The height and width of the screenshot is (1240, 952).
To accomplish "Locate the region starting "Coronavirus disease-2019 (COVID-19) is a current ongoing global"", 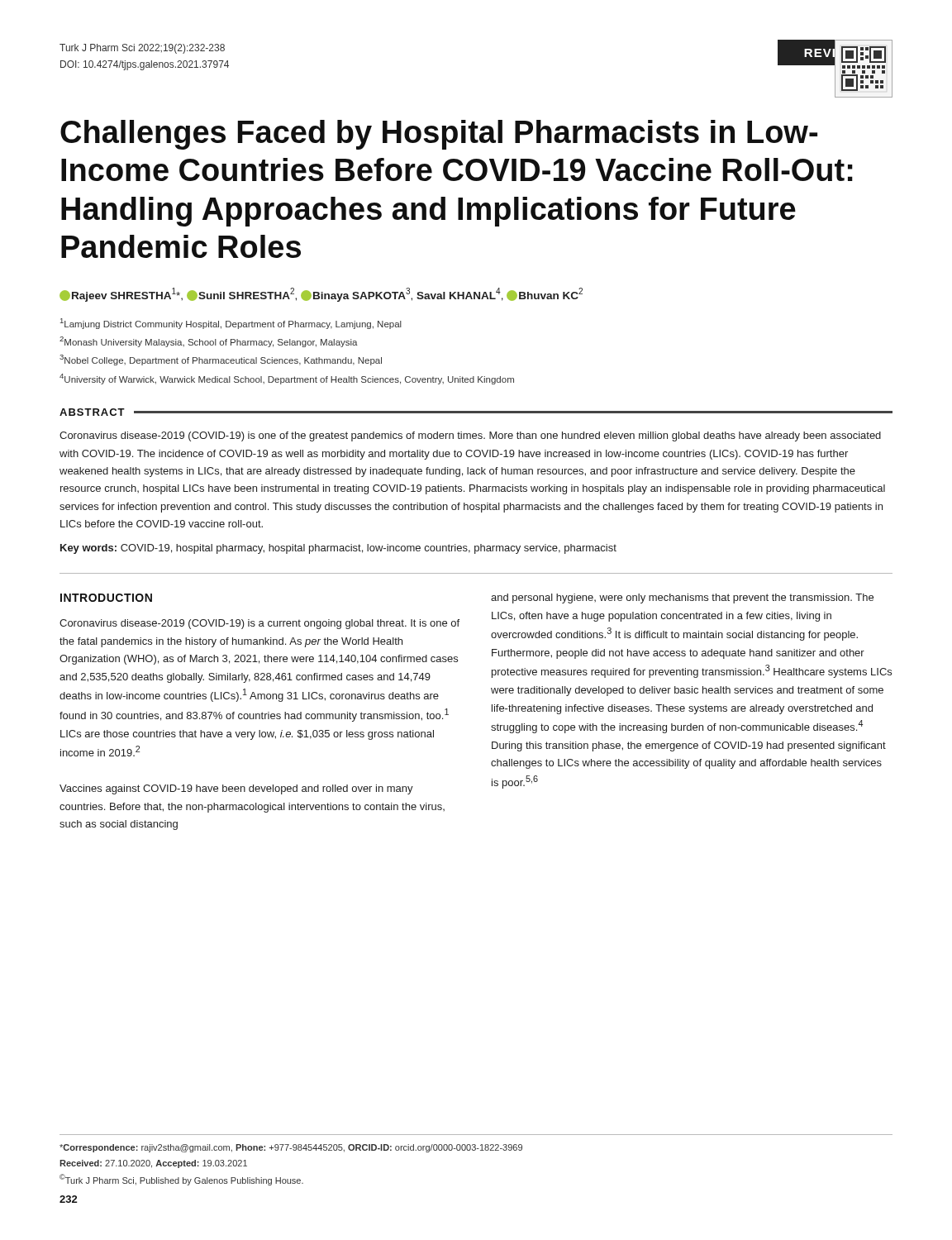I will coord(260,723).
